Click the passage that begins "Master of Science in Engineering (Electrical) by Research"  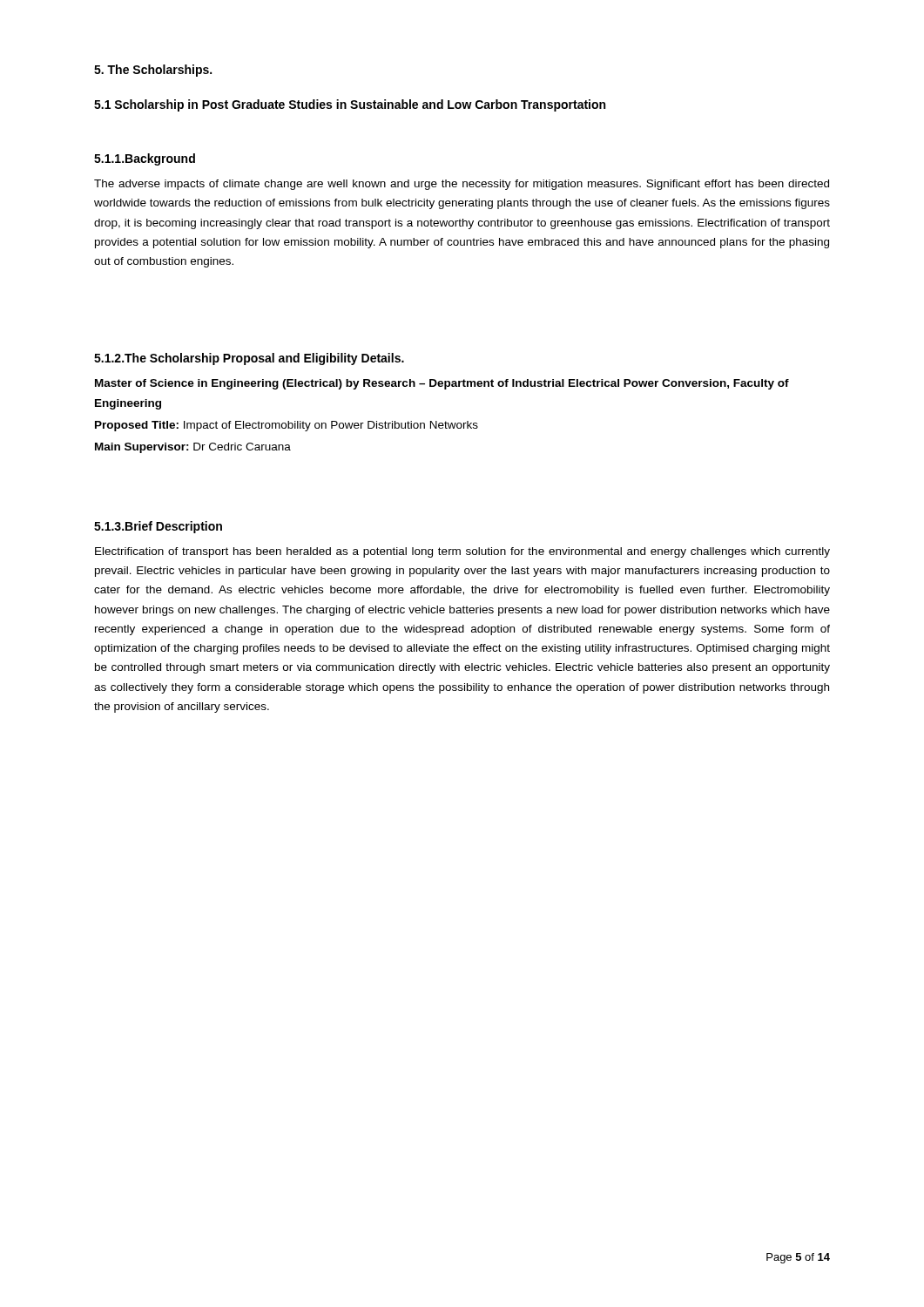point(441,393)
